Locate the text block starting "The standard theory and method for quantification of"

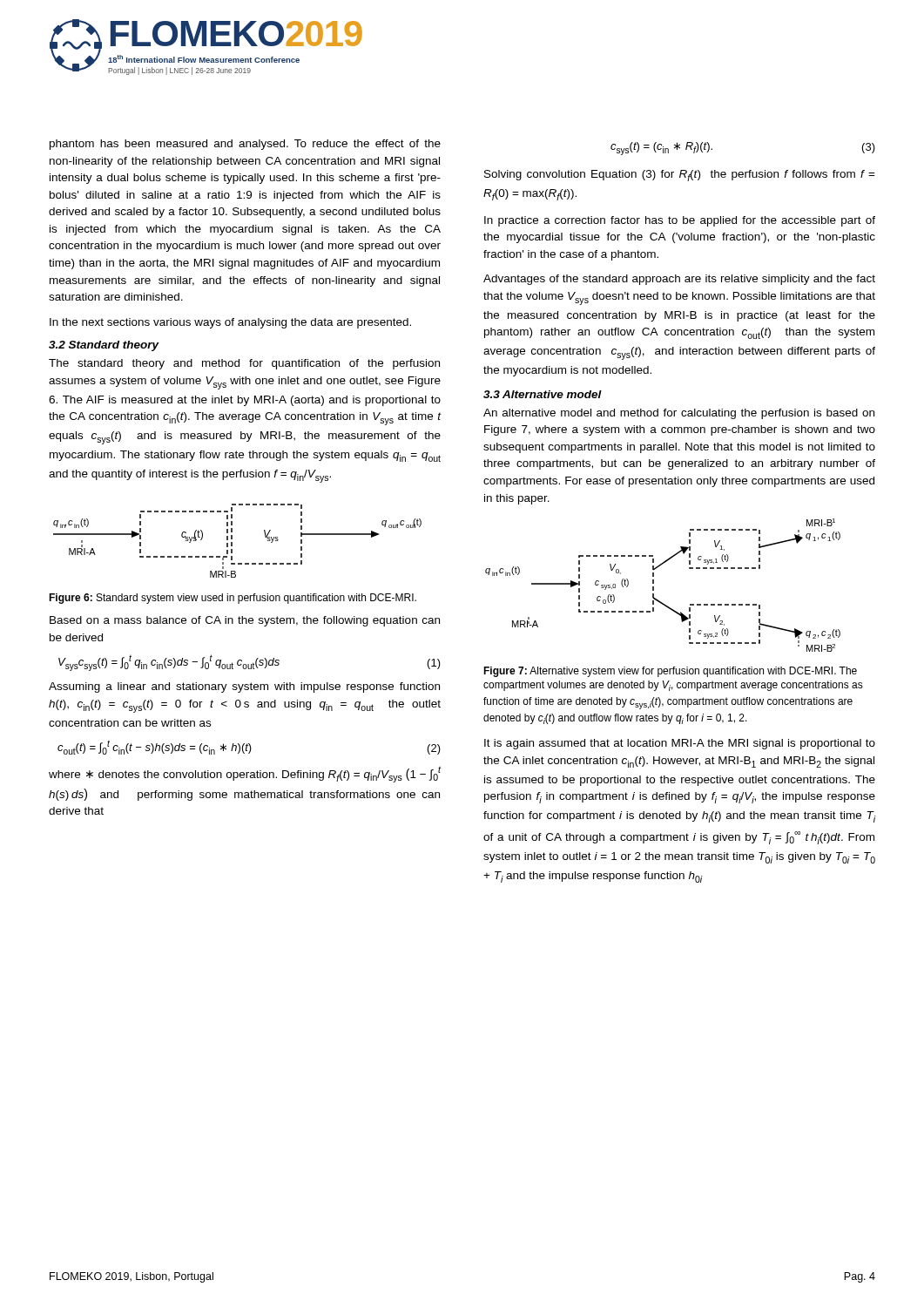[245, 420]
